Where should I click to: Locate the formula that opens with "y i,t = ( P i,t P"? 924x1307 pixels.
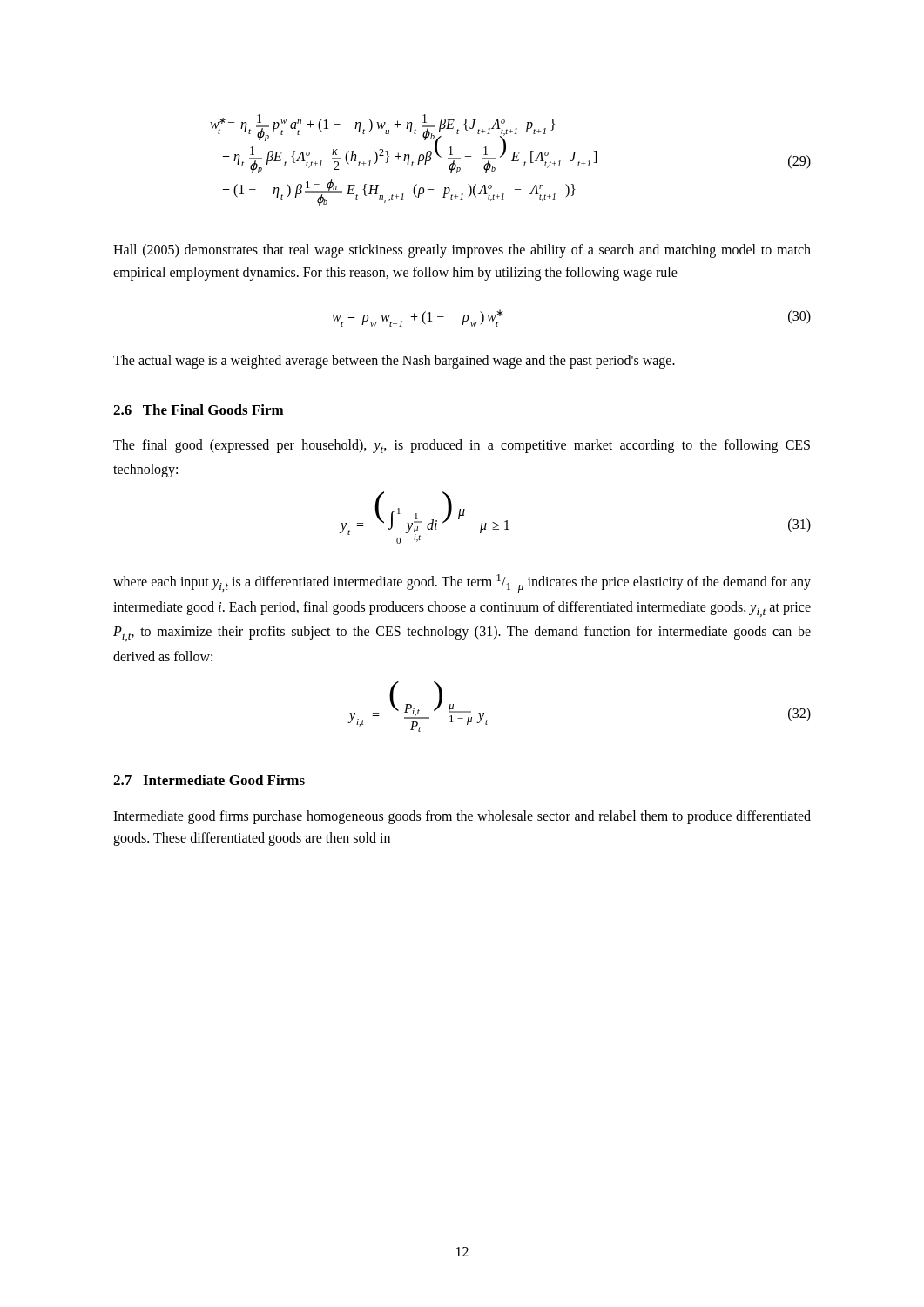418,710
